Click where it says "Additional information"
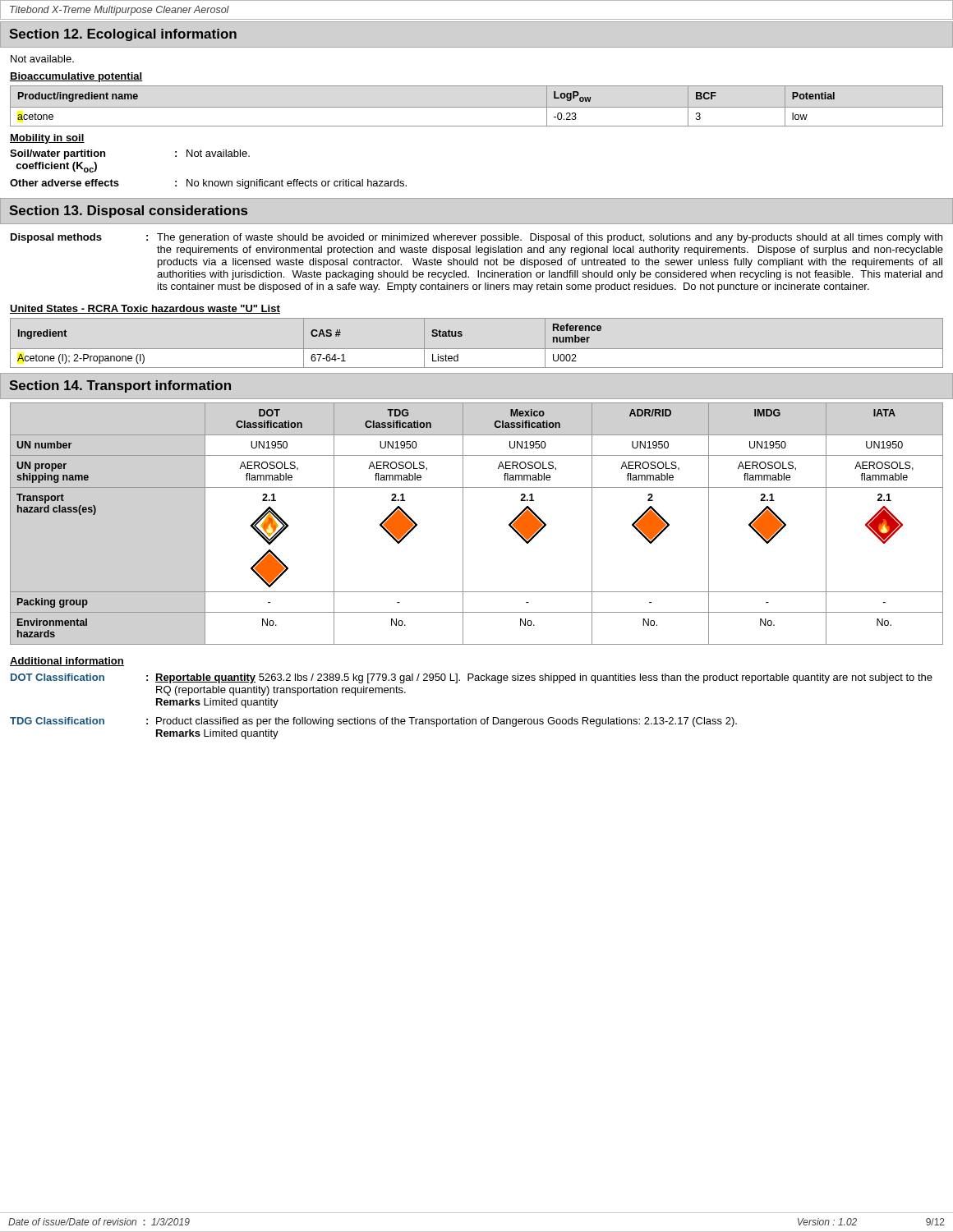This screenshot has height=1232, width=953. pyautogui.click(x=67, y=661)
